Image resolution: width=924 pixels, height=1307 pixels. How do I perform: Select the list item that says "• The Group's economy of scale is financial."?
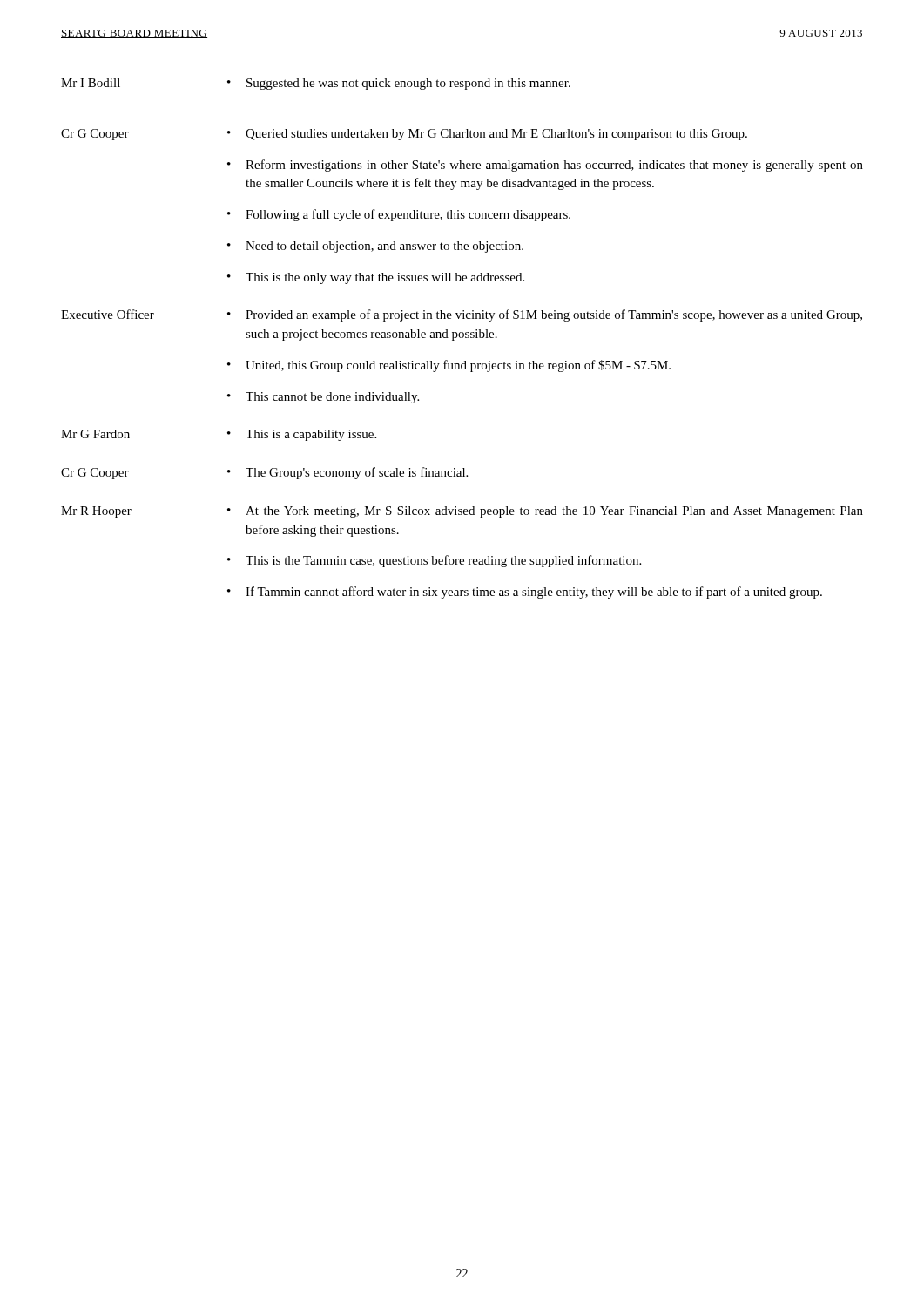(x=347, y=473)
